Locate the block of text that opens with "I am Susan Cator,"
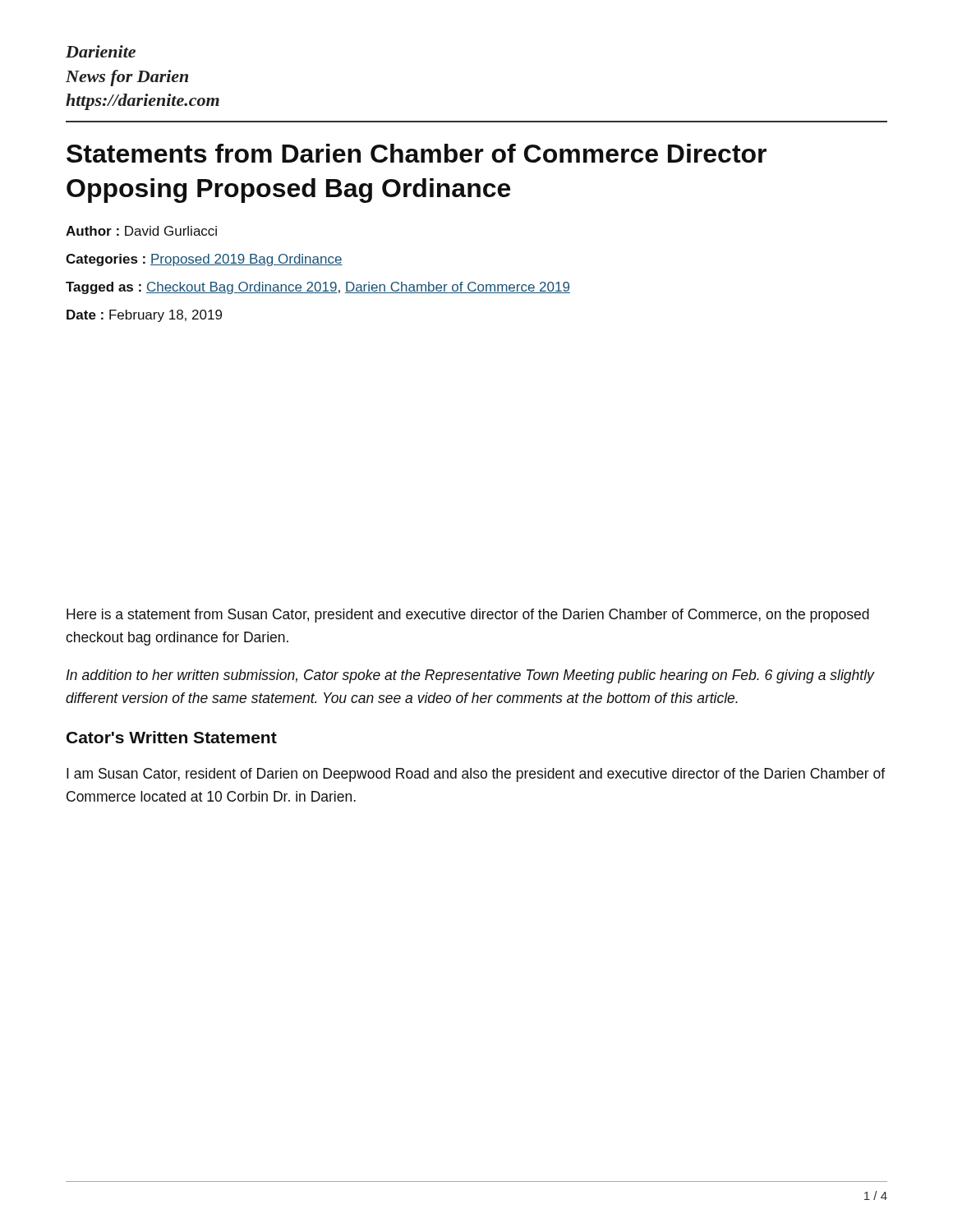 point(475,785)
